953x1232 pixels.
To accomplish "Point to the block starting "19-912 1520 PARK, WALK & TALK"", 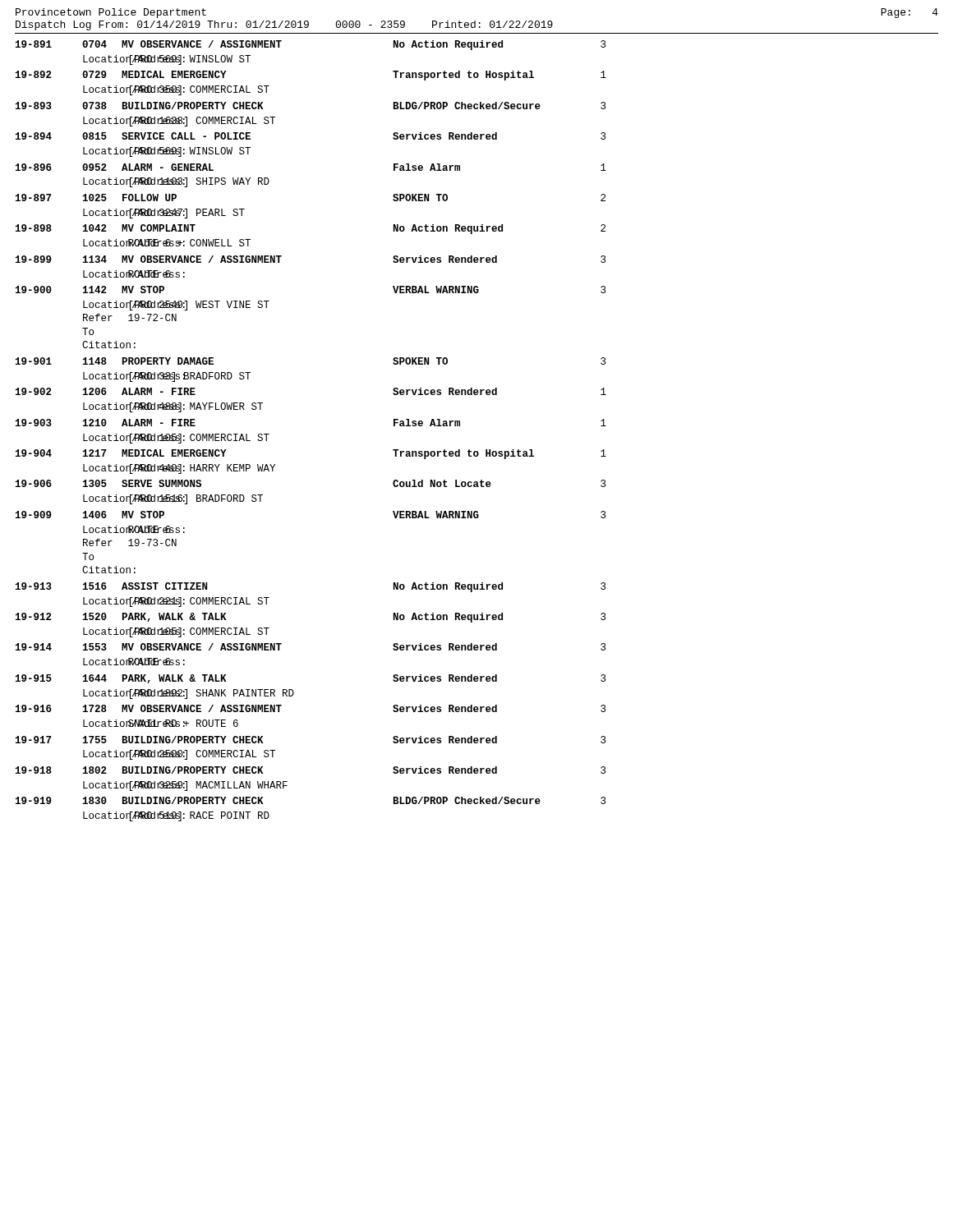I will tap(476, 625).
